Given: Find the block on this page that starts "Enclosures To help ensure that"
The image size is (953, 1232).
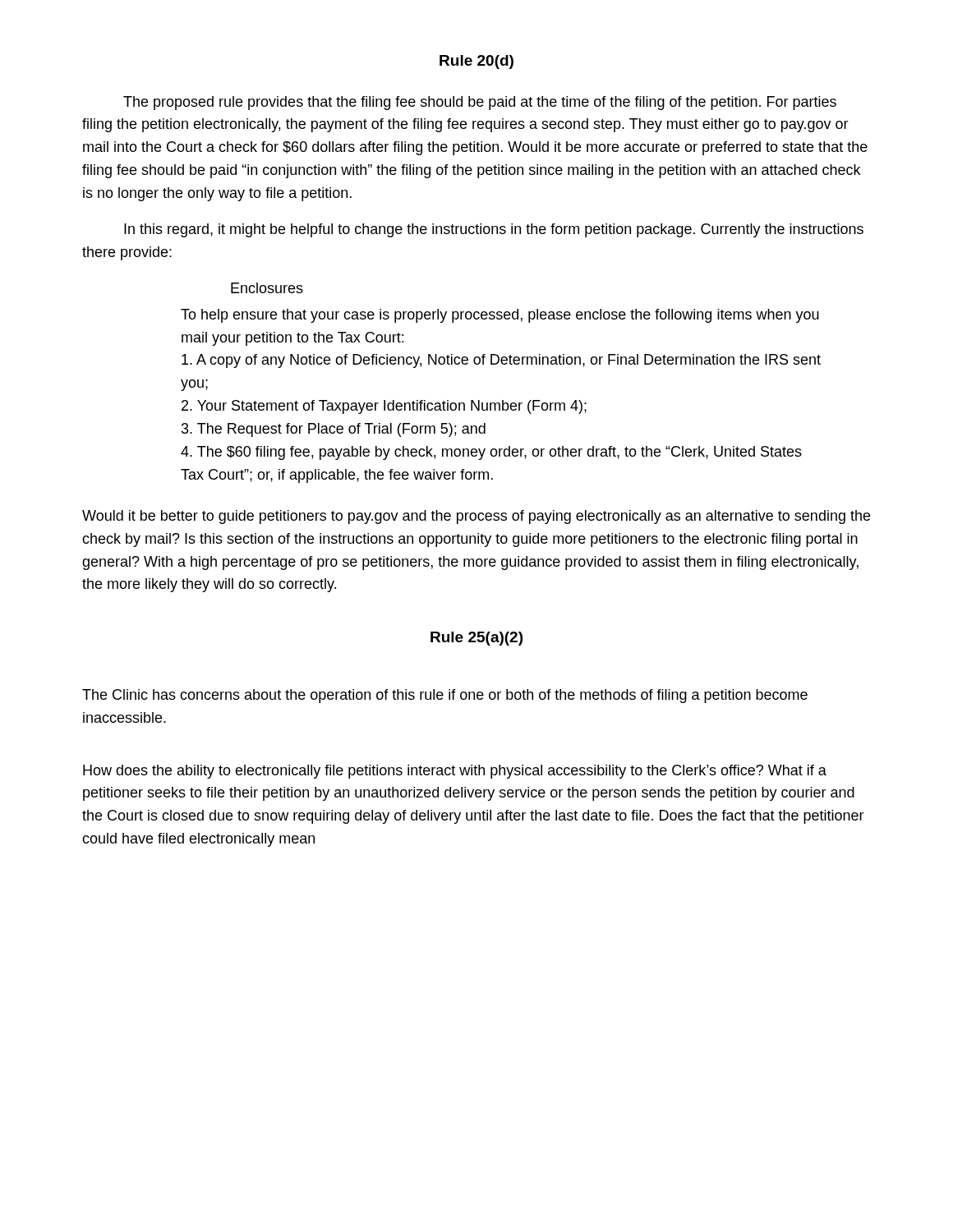Looking at the screenshot, I should coord(267,288).
